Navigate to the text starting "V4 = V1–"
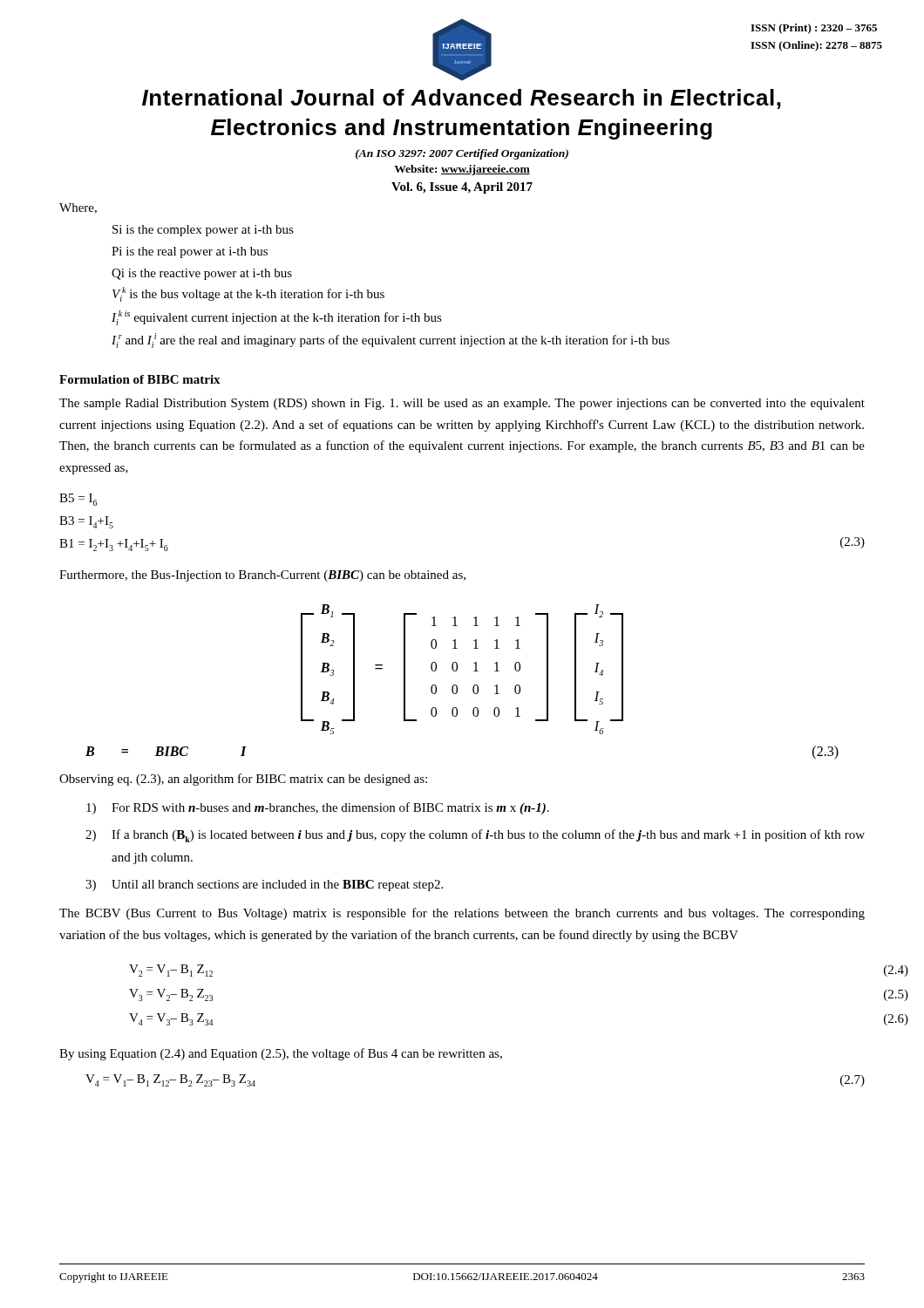The width and height of the screenshot is (924, 1308). pyautogui.click(x=170, y=1080)
